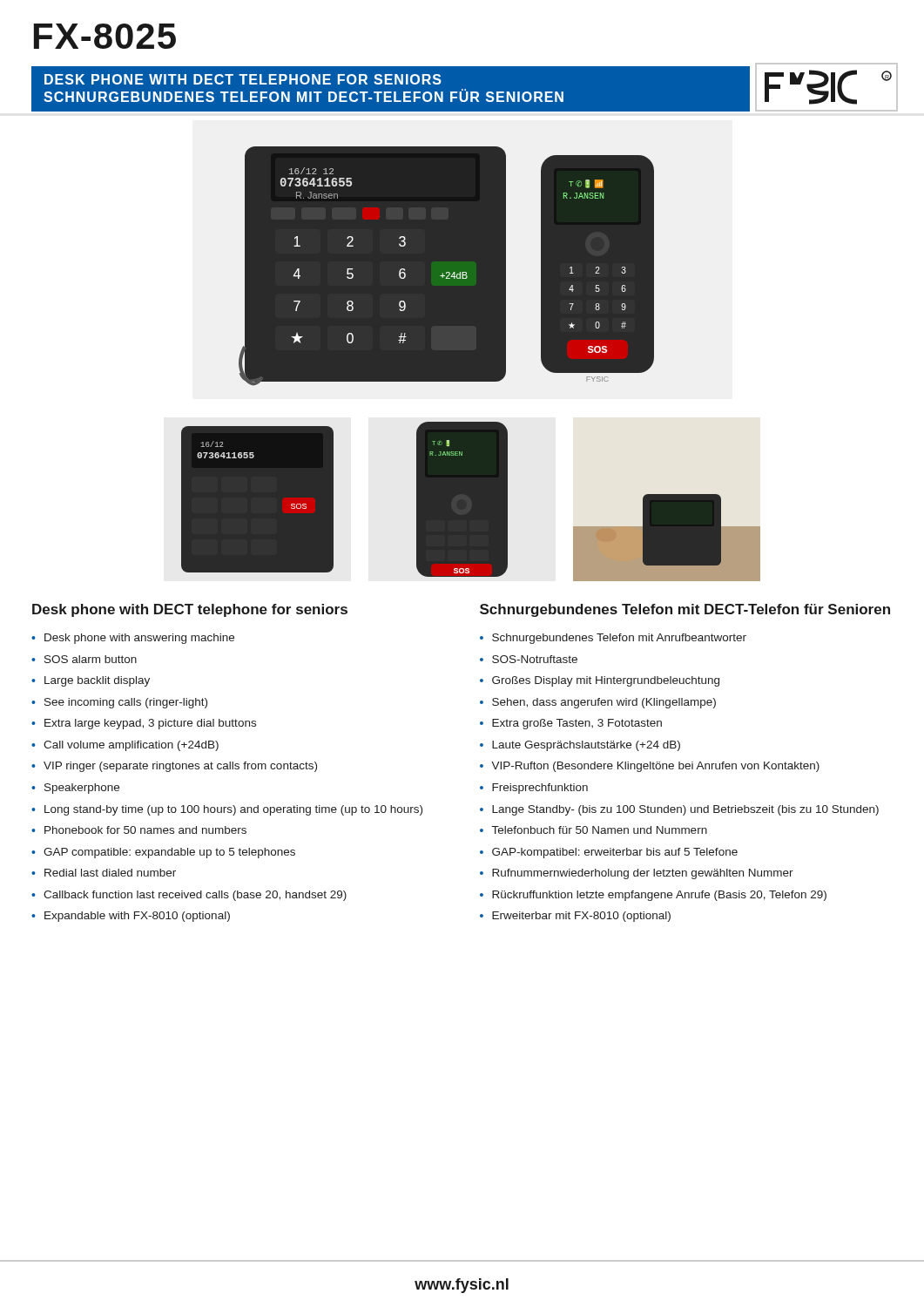The image size is (924, 1307).
Task: Where is the section header that starts "Schnurgebundenes Telefon mit DECT-Telefon"?
Action: pos(686,610)
